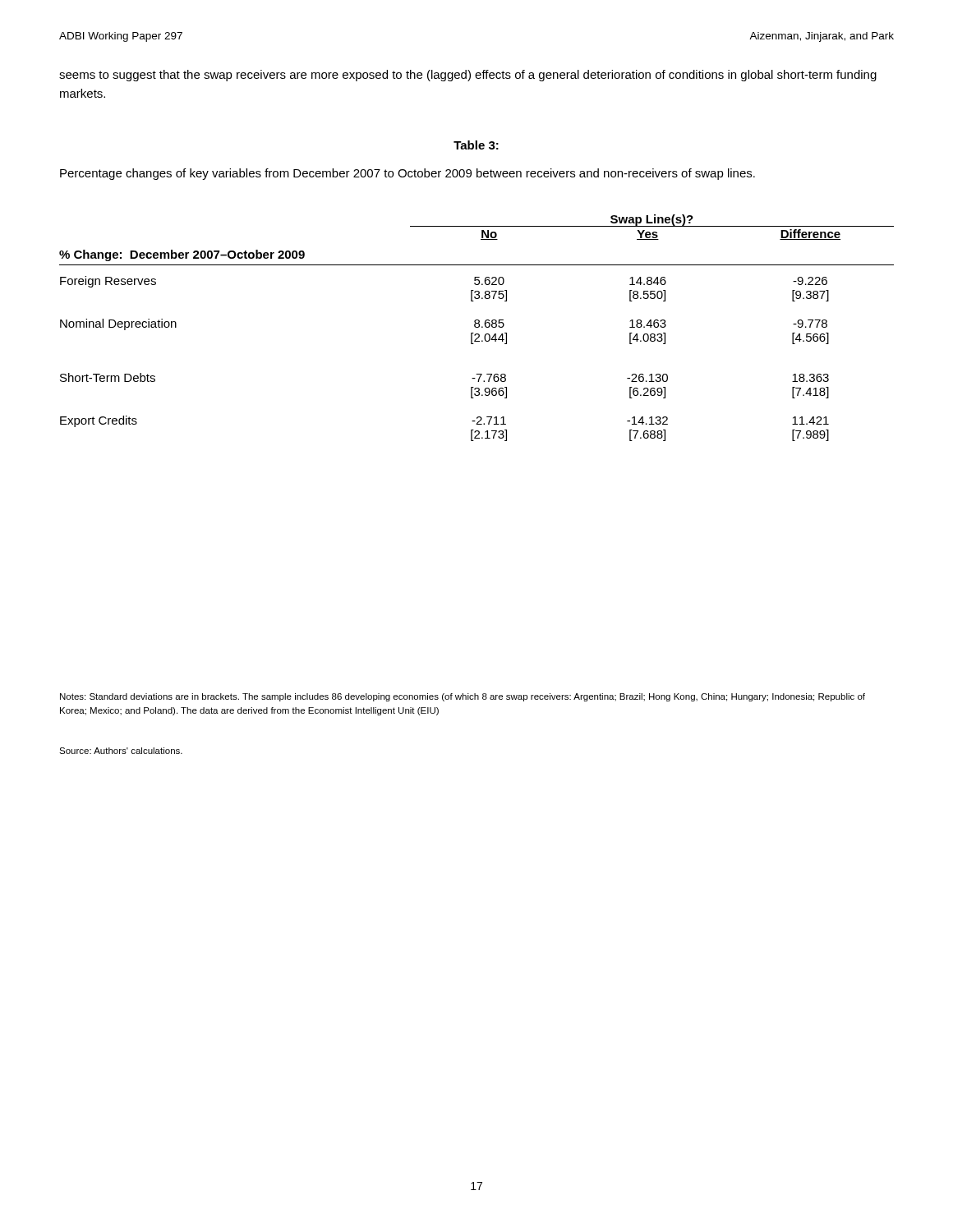Click where it says "Table 3:"
The image size is (953, 1232).
476,145
